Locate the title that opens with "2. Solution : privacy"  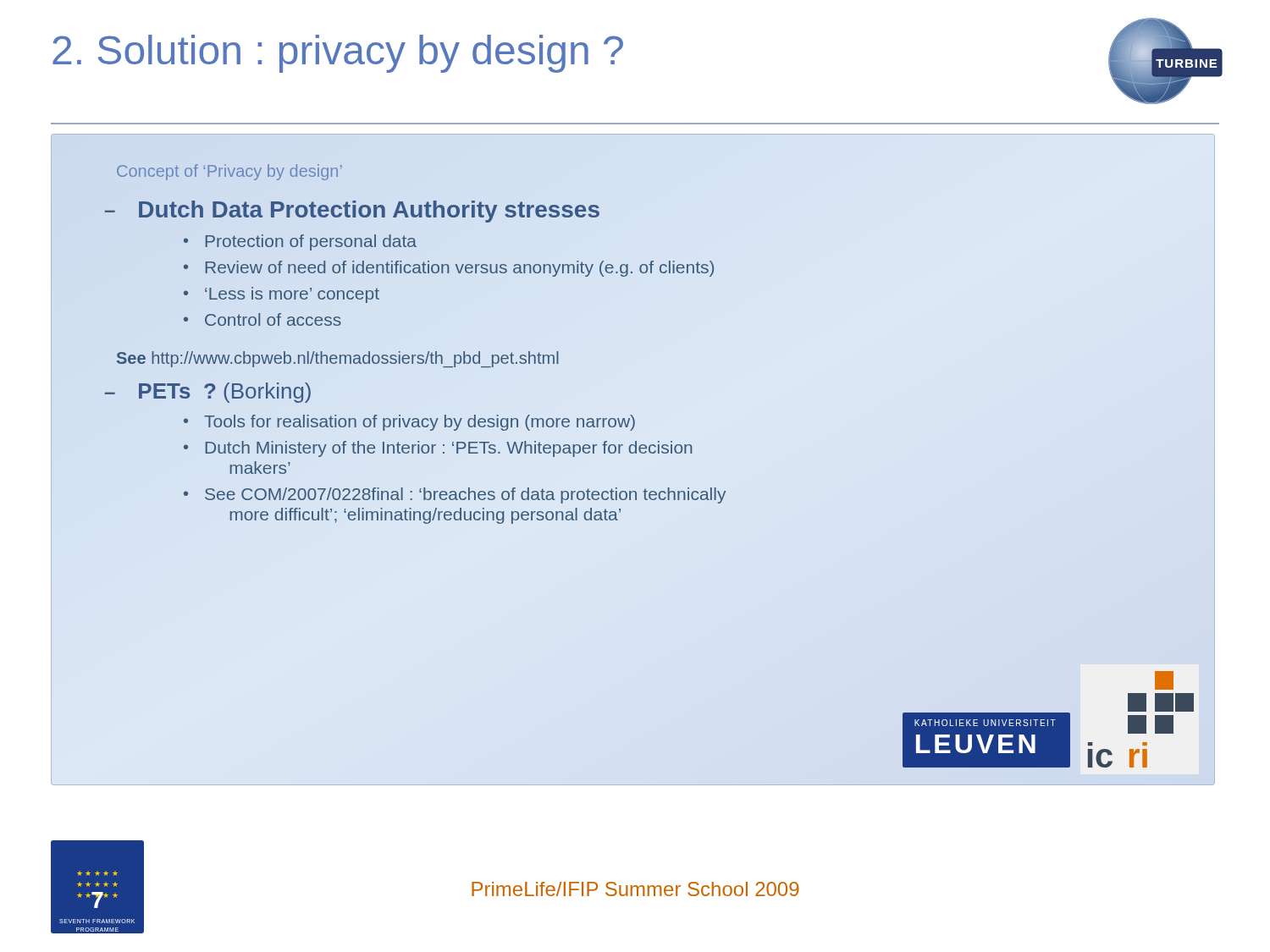pos(338,50)
